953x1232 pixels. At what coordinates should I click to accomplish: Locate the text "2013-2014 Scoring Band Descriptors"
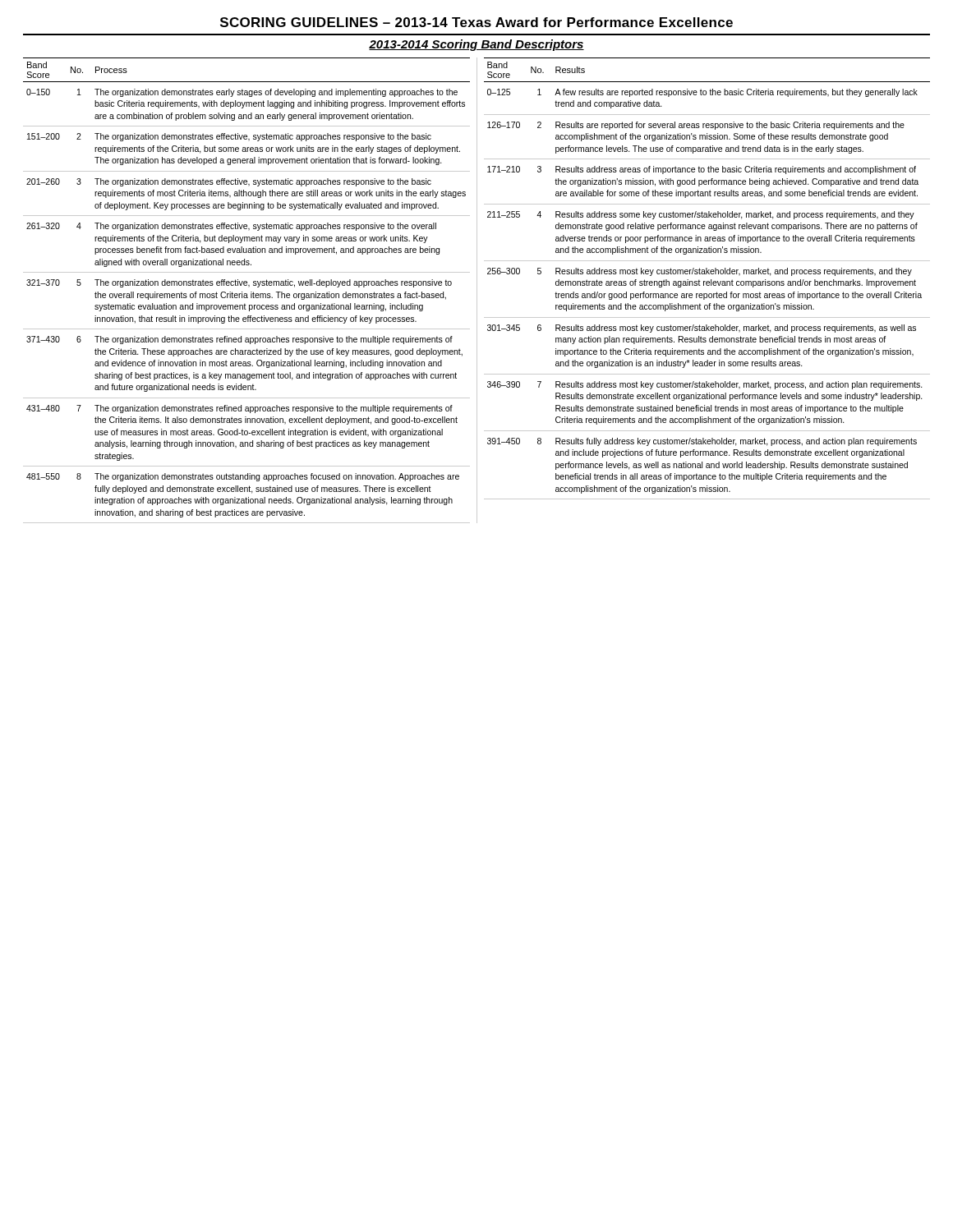pyautogui.click(x=476, y=44)
